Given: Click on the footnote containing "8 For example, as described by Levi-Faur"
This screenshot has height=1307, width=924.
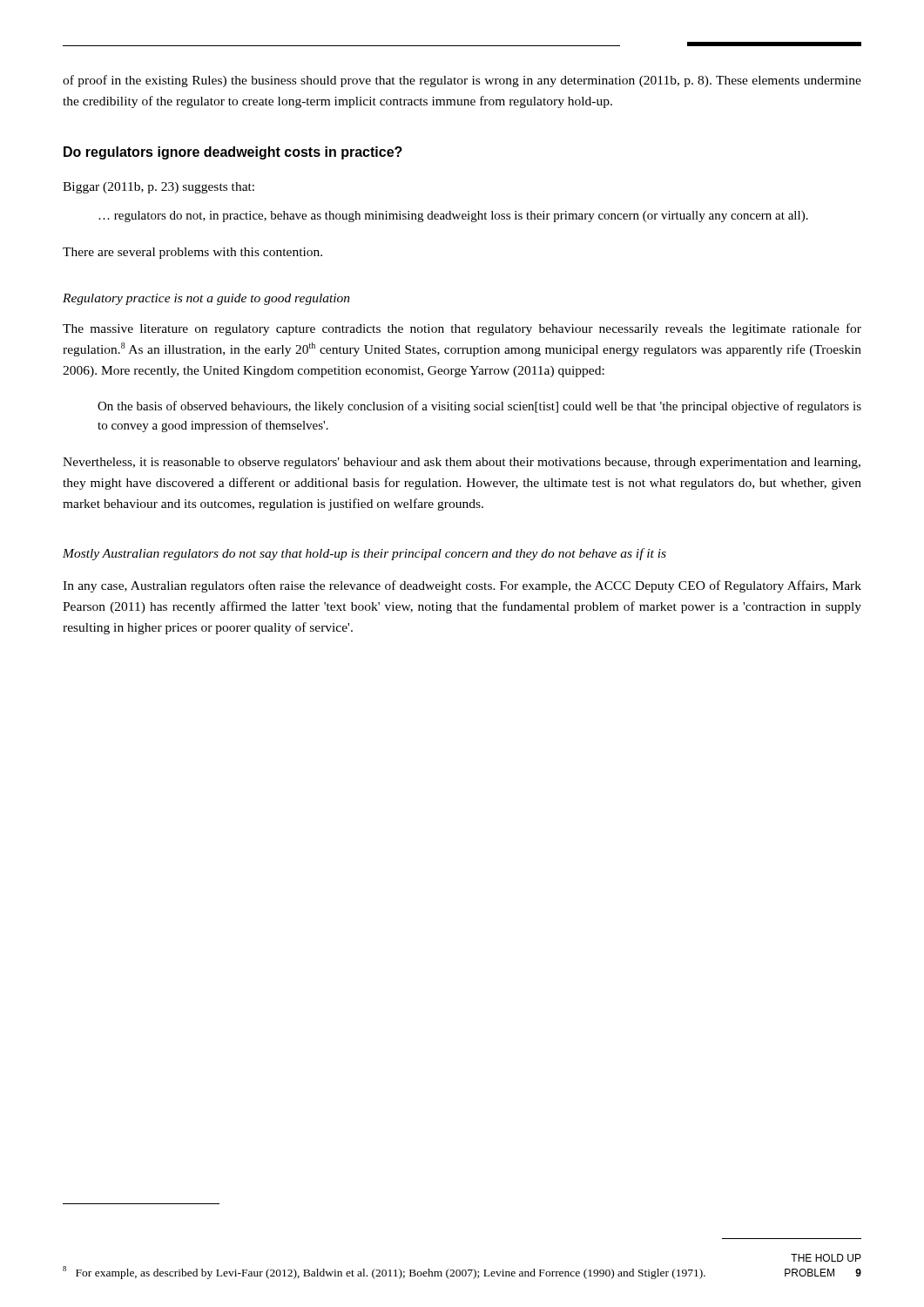Looking at the screenshot, I should 384,1271.
